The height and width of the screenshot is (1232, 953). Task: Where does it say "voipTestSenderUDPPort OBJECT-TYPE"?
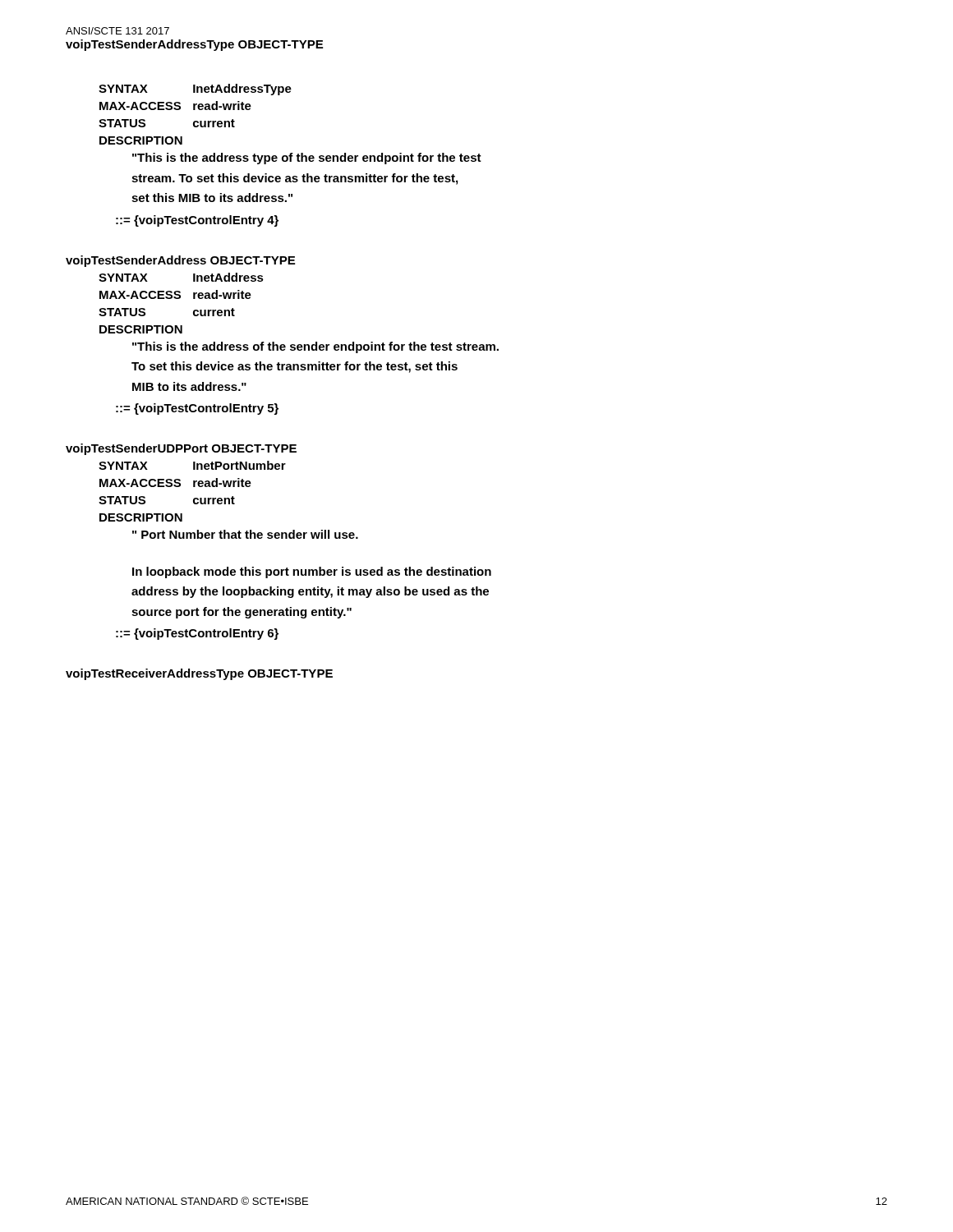point(181,448)
